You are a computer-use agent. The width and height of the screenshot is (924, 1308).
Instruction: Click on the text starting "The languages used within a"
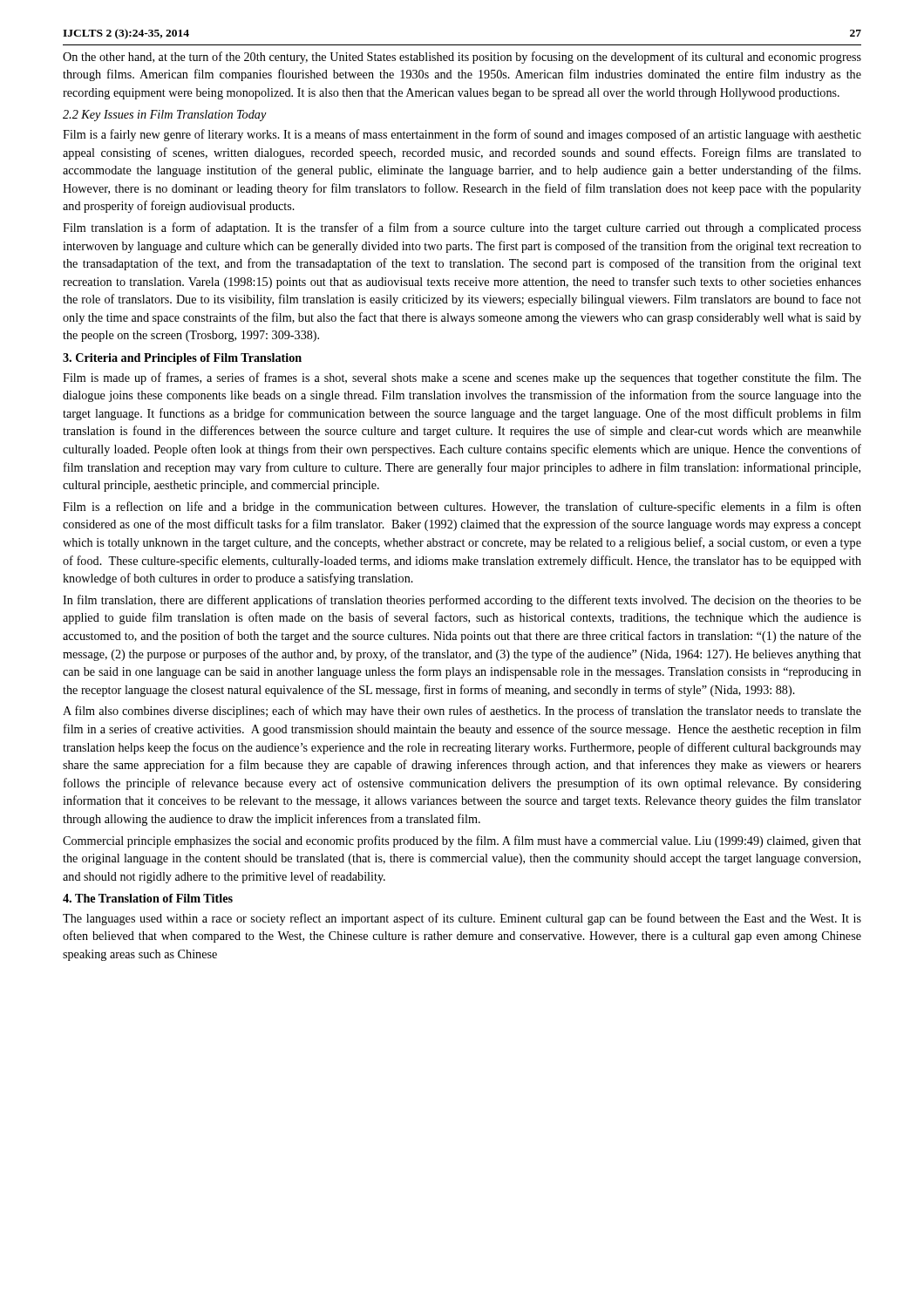coord(462,936)
